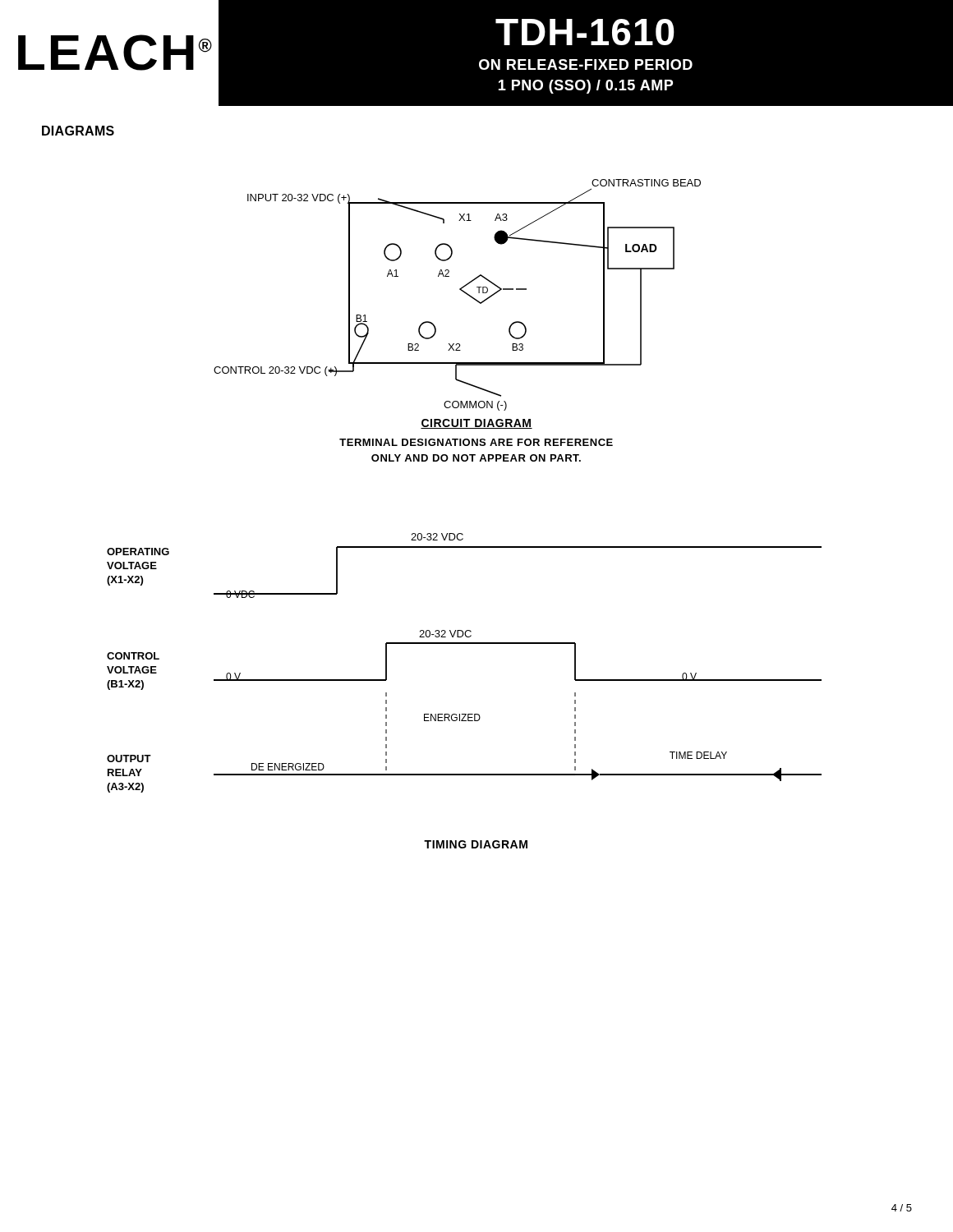Click on the text block that says "TERMINAL DESIGNATIONS ARE FOR REFERENCE ONLY AND"
The image size is (953, 1232).
point(476,450)
